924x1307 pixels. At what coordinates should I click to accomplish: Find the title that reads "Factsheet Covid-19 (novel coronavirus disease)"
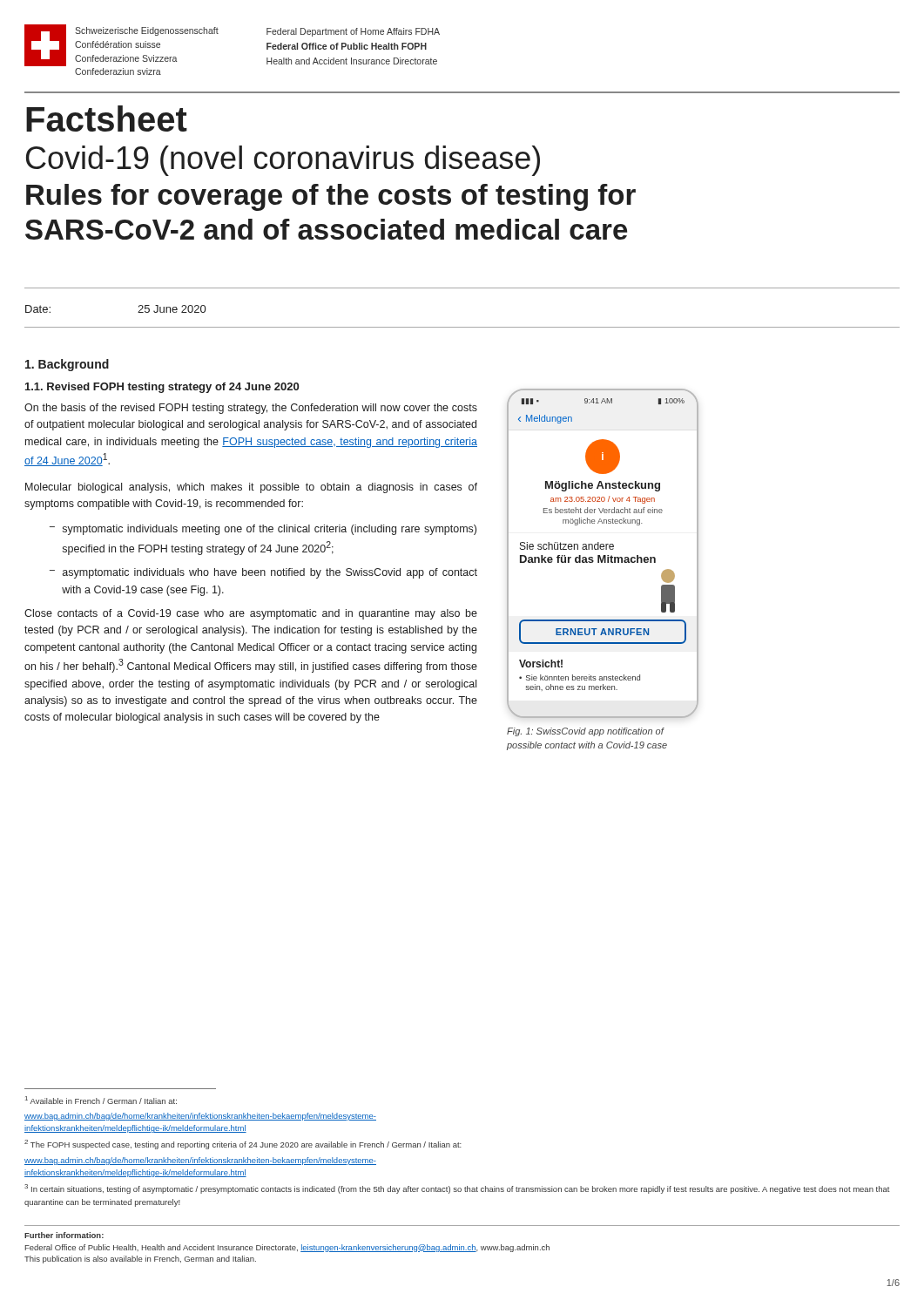click(462, 174)
